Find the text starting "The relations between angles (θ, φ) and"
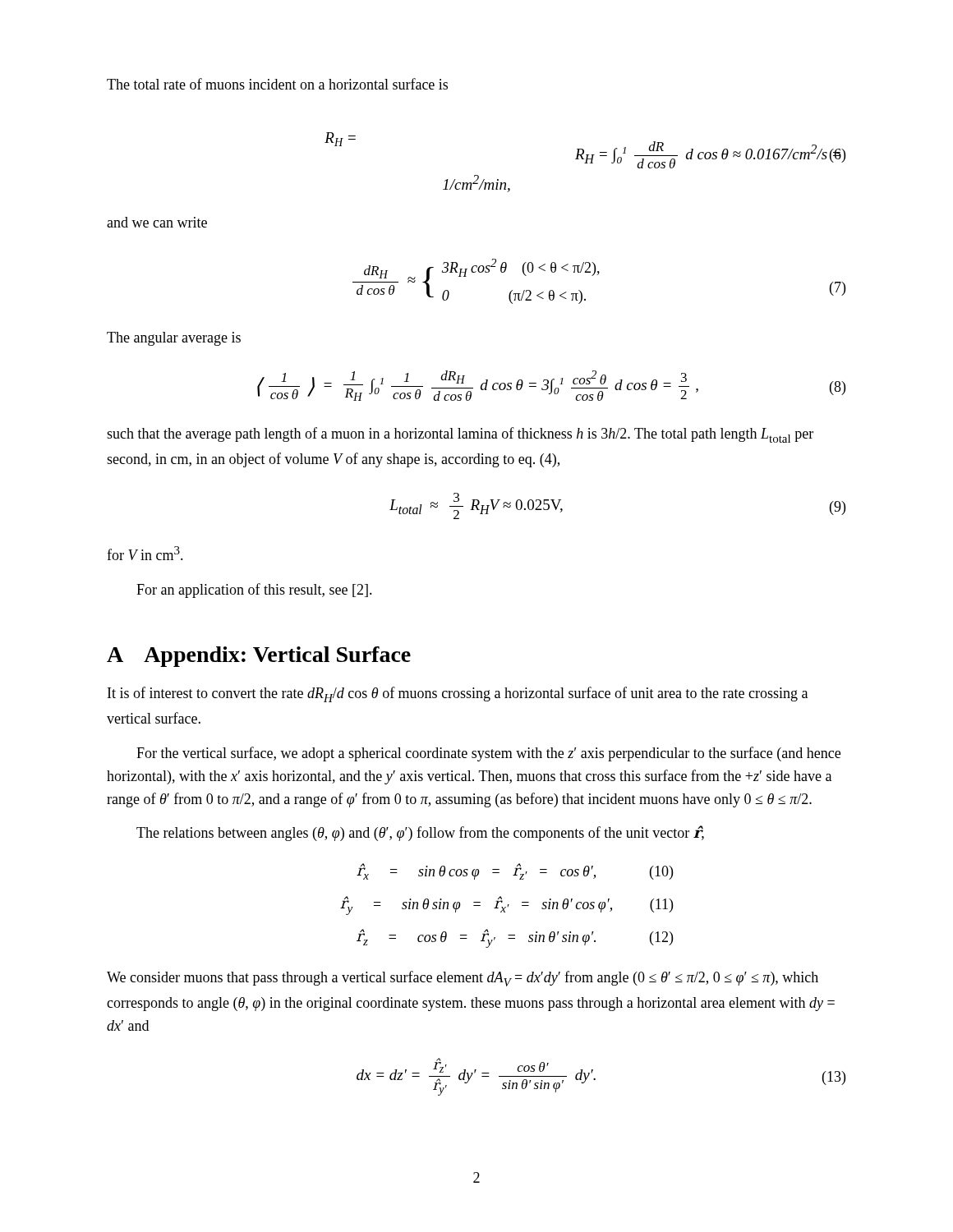This screenshot has width=953, height=1232. pyautogui.click(x=421, y=833)
